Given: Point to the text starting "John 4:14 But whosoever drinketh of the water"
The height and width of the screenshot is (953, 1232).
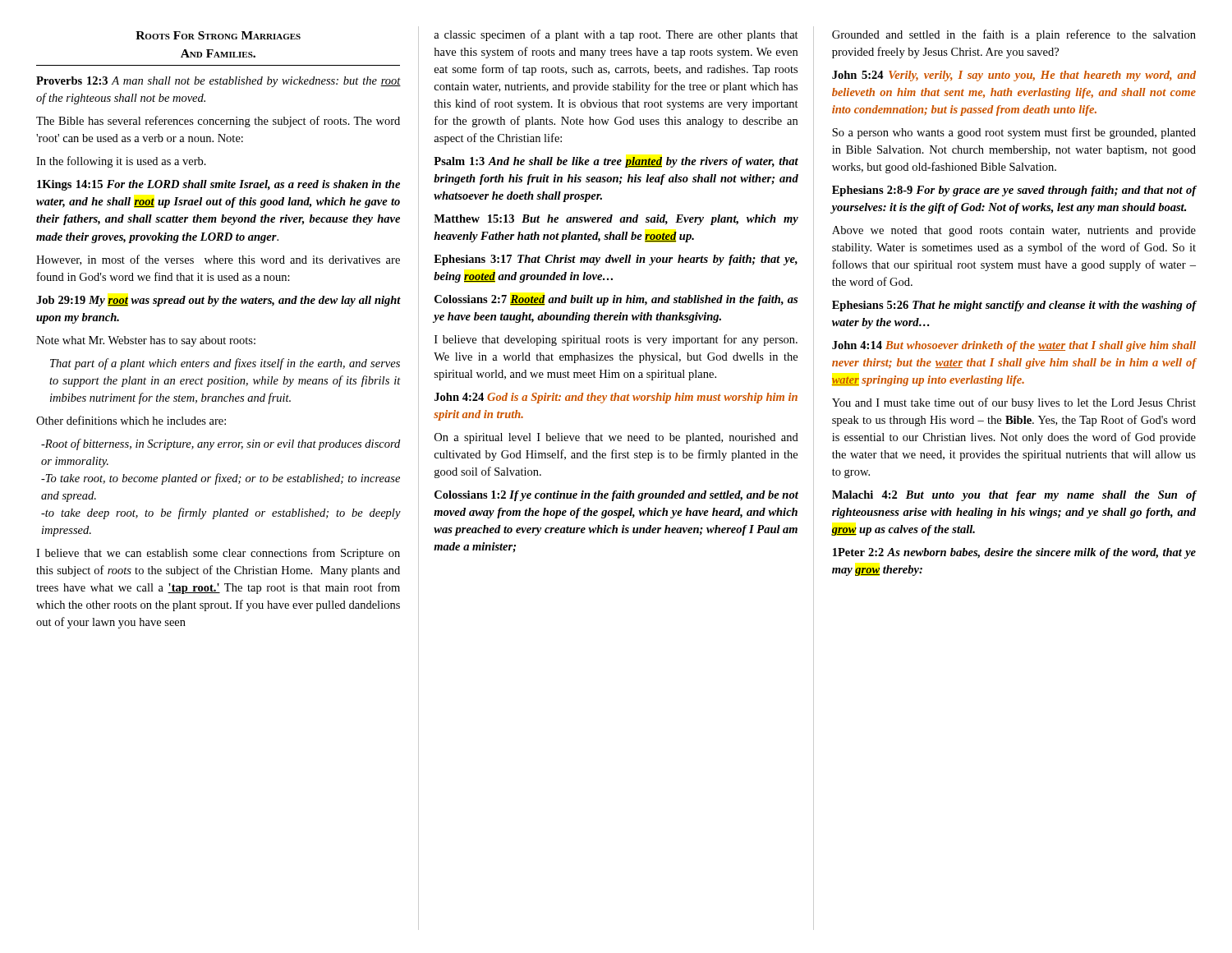Looking at the screenshot, I should 1014,363.
